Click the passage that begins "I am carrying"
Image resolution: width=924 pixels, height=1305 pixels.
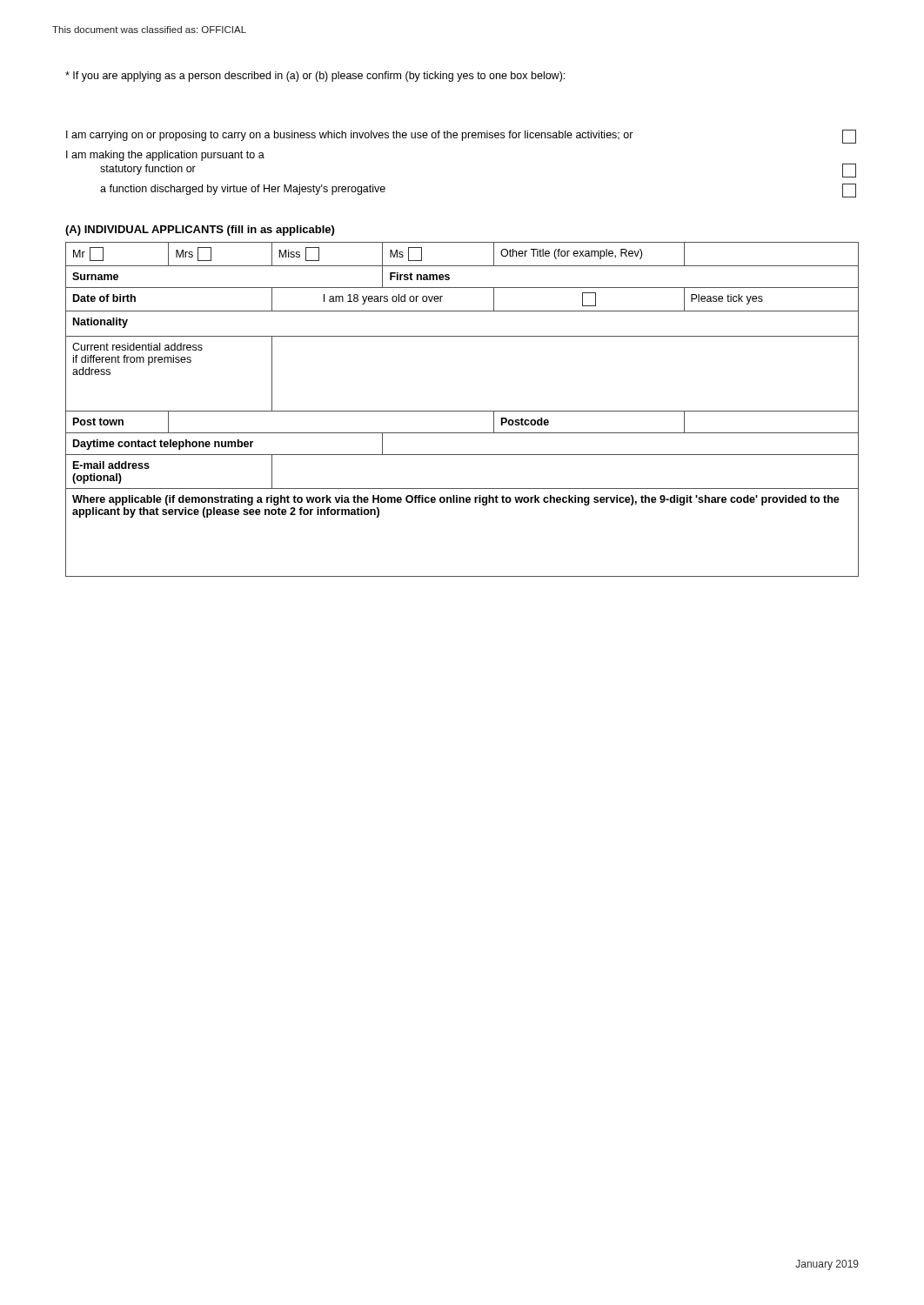point(462,136)
